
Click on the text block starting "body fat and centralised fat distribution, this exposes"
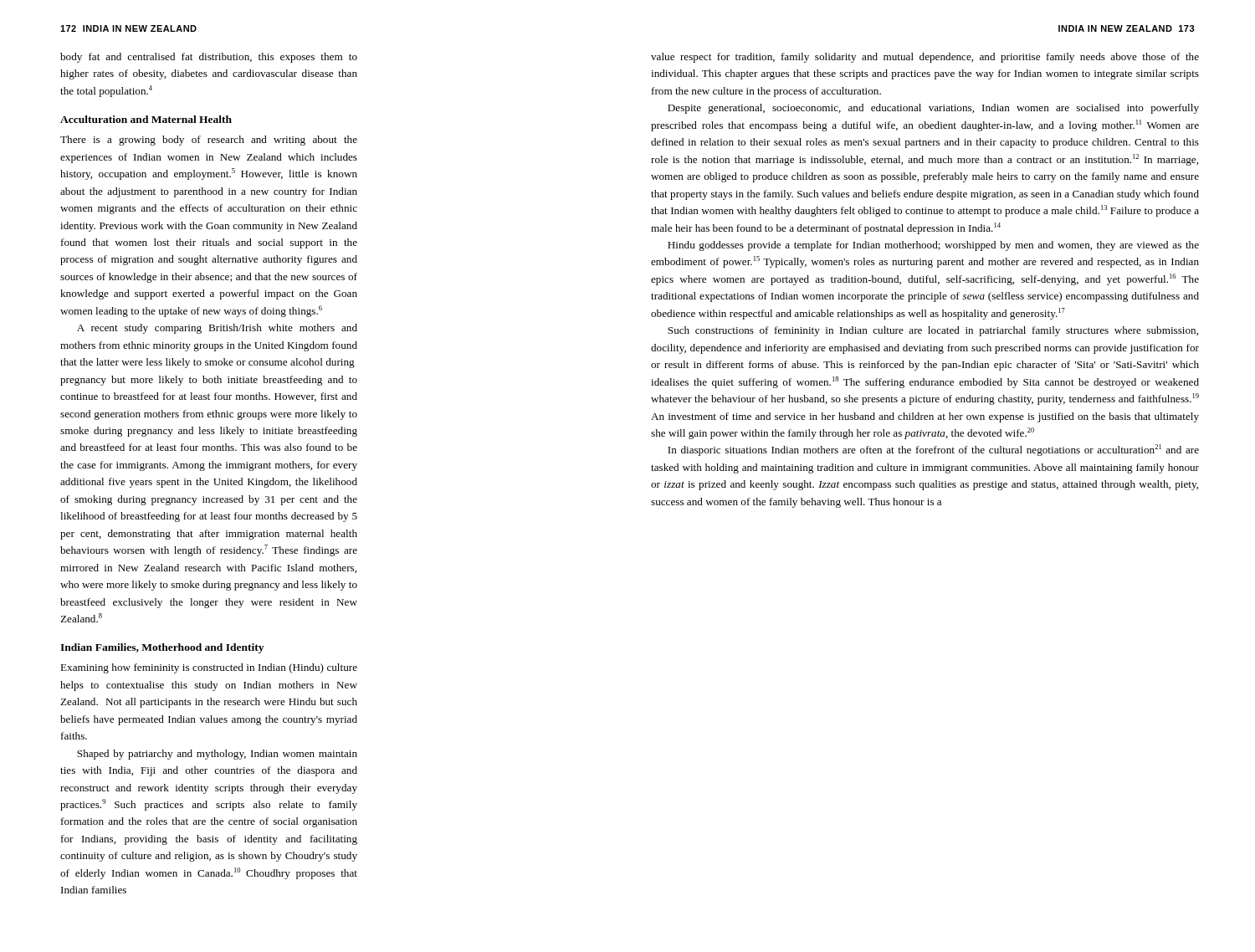(x=209, y=74)
